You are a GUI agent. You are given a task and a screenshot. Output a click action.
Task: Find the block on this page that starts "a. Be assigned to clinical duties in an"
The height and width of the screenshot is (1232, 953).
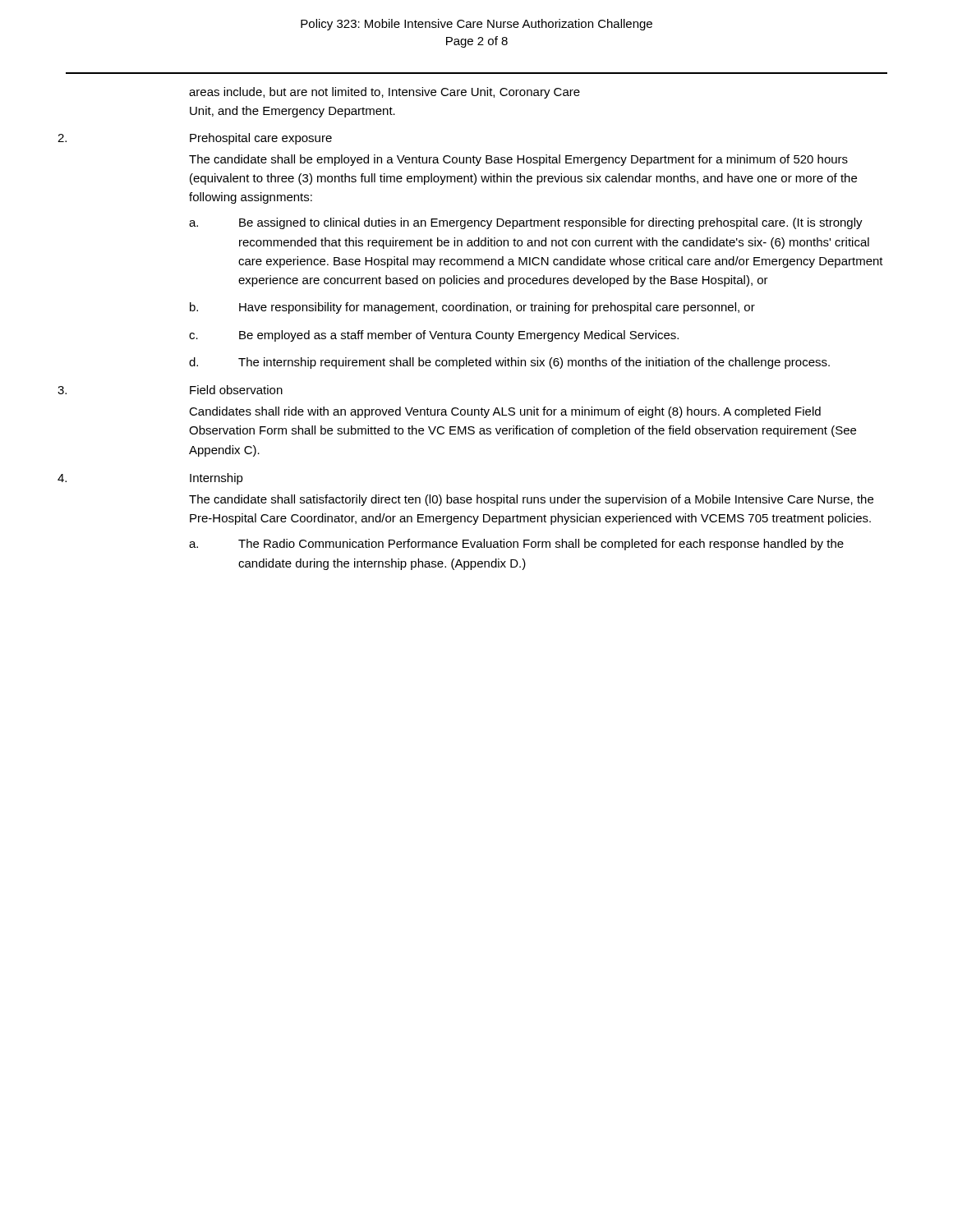536,250
